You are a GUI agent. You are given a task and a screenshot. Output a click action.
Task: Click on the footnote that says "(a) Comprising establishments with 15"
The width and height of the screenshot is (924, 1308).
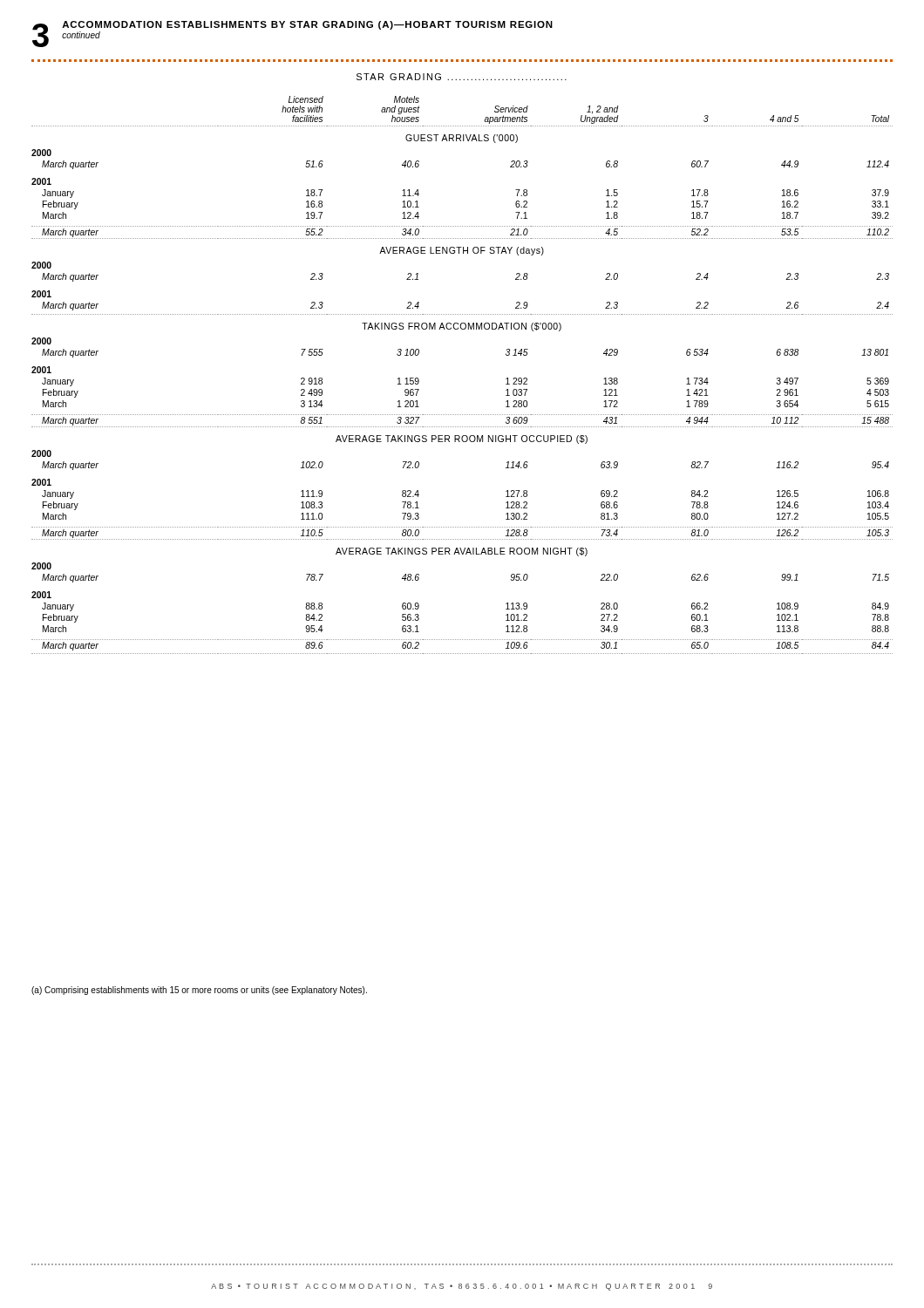(x=199, y=990)
